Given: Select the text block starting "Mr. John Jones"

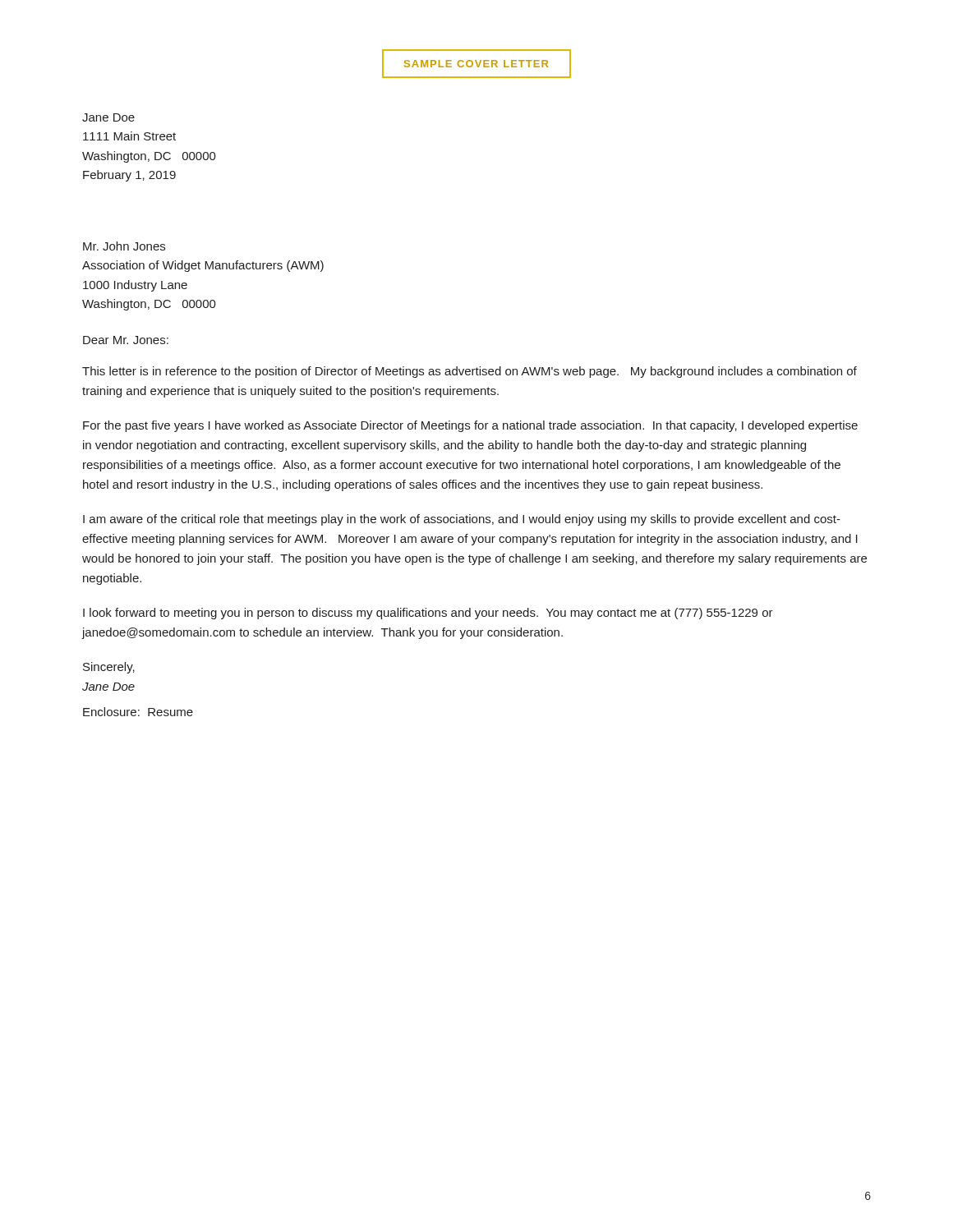Looking at the screenshot, I should point(203,275).
